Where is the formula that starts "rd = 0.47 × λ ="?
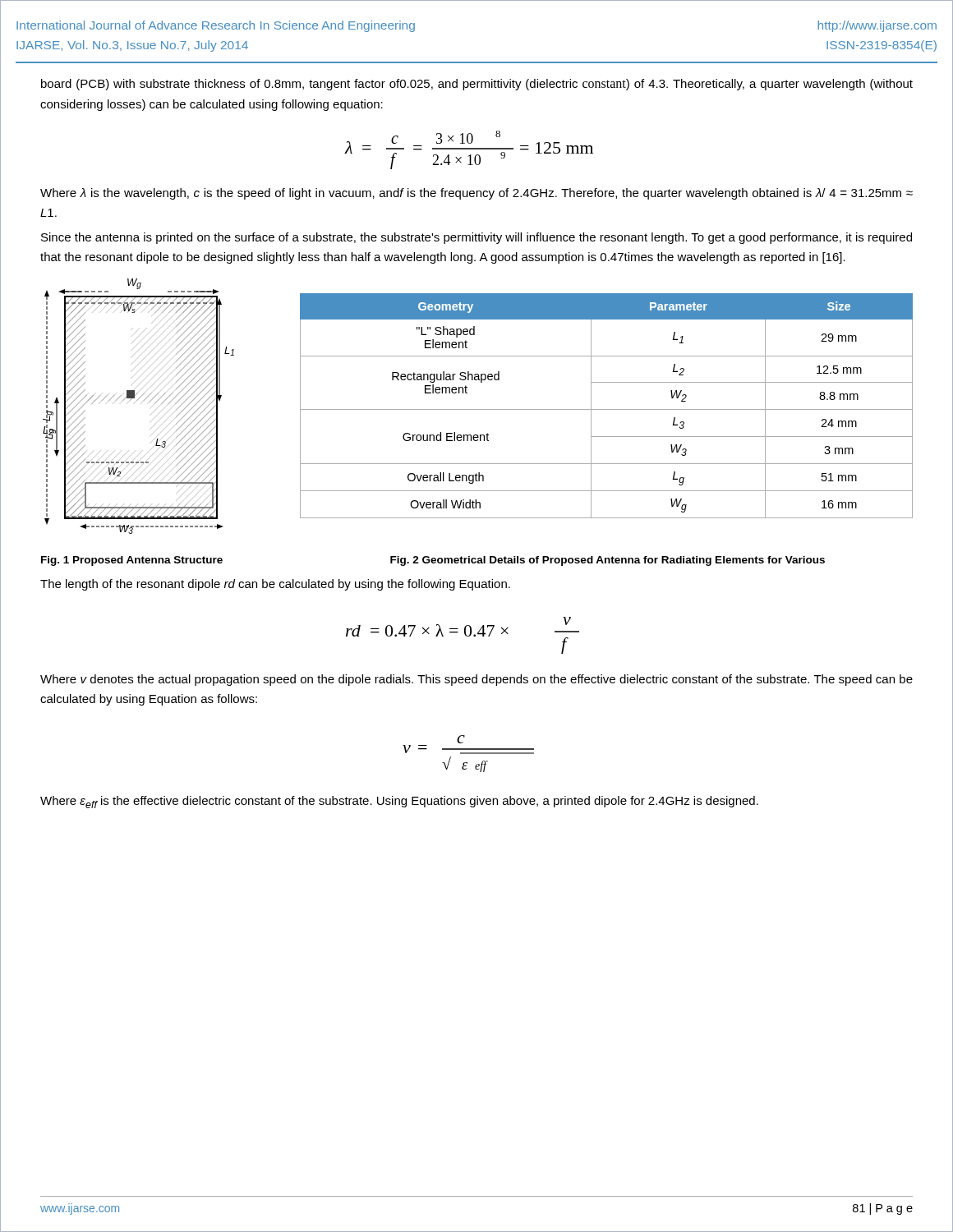 pyautogui.click(x=476, y=631)
